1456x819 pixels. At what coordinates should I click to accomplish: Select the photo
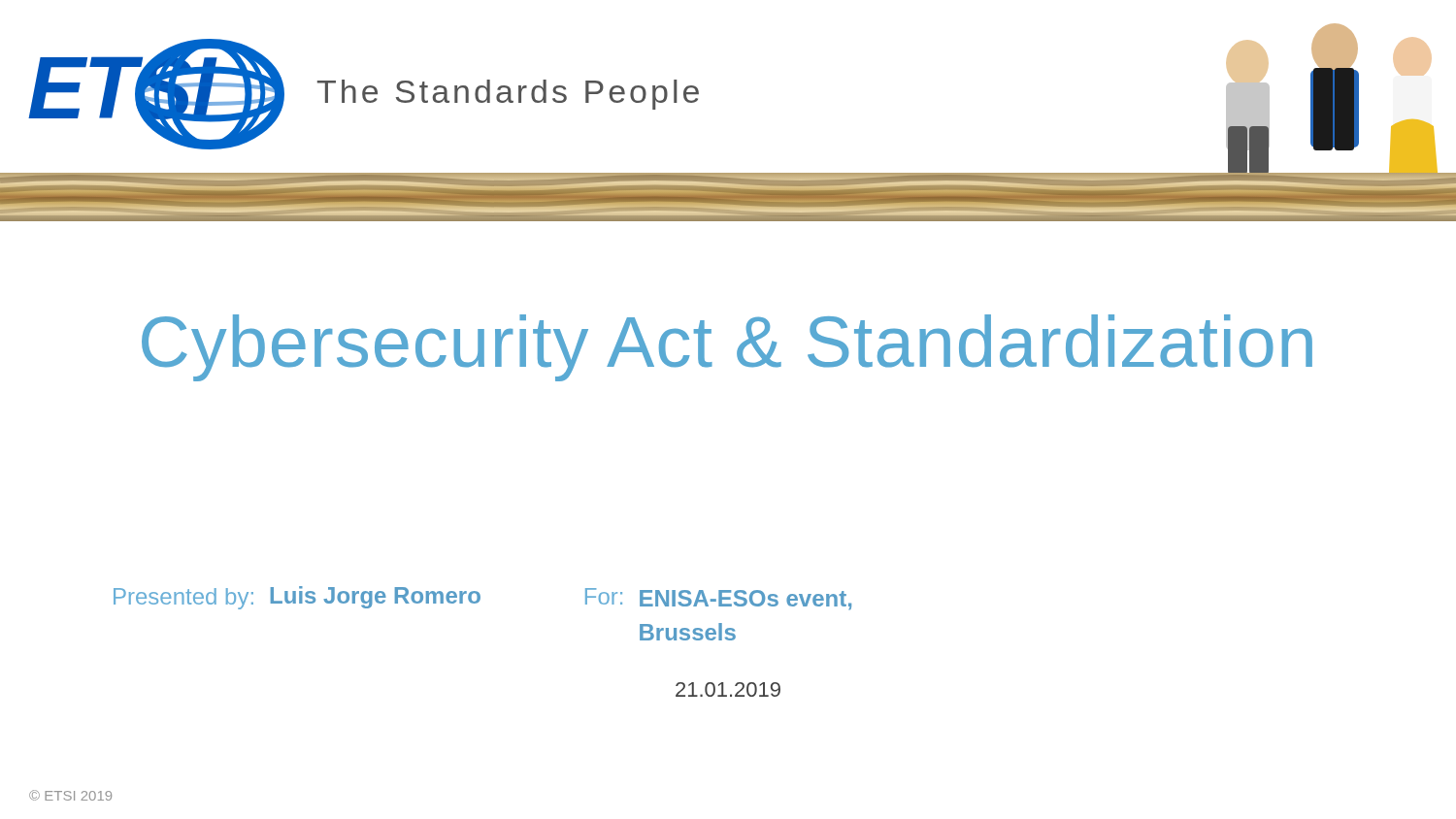[x=1318, y=116]
